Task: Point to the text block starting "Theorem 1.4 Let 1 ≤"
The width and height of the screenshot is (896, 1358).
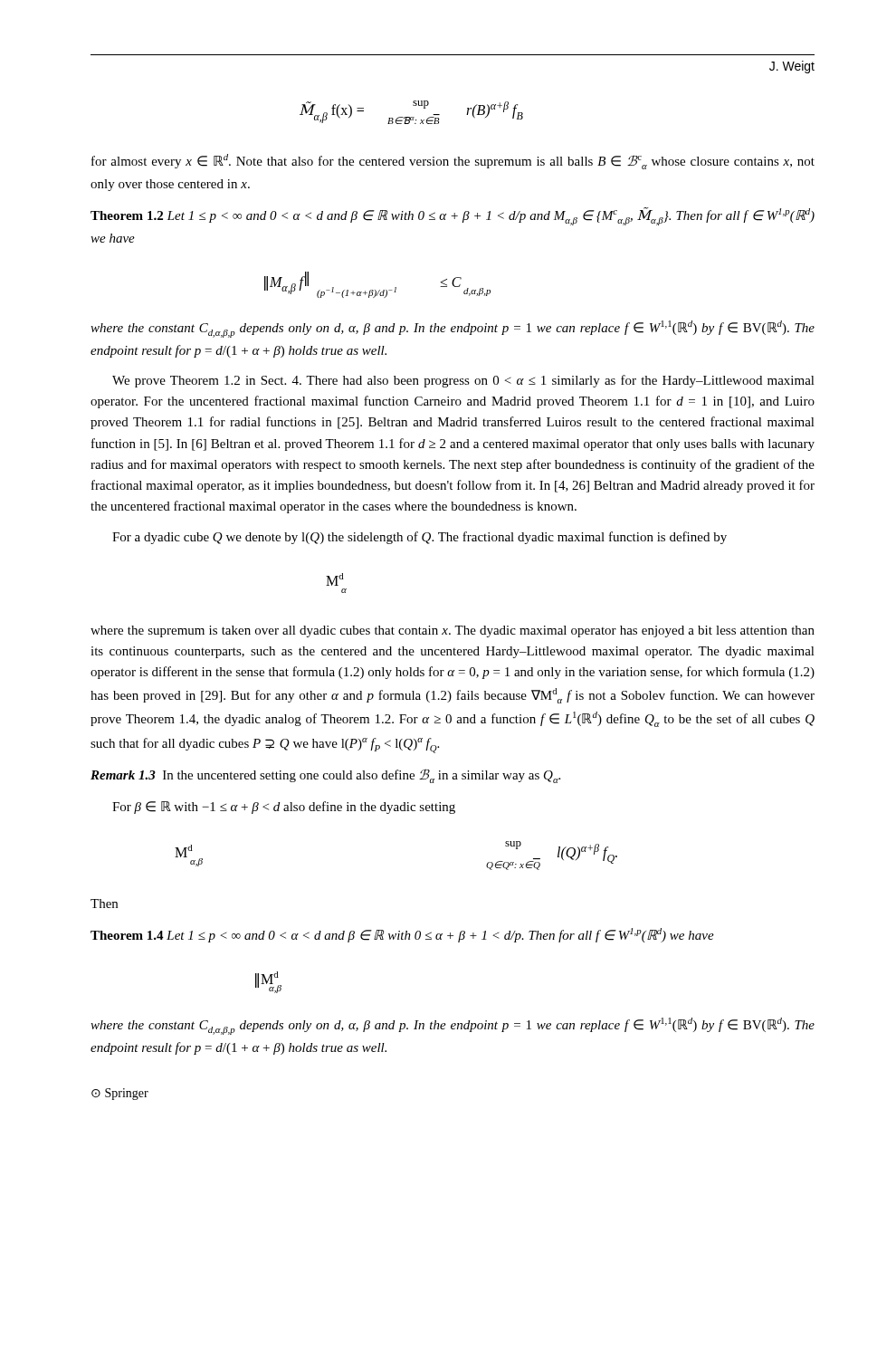Action: [x=453, y=935]
